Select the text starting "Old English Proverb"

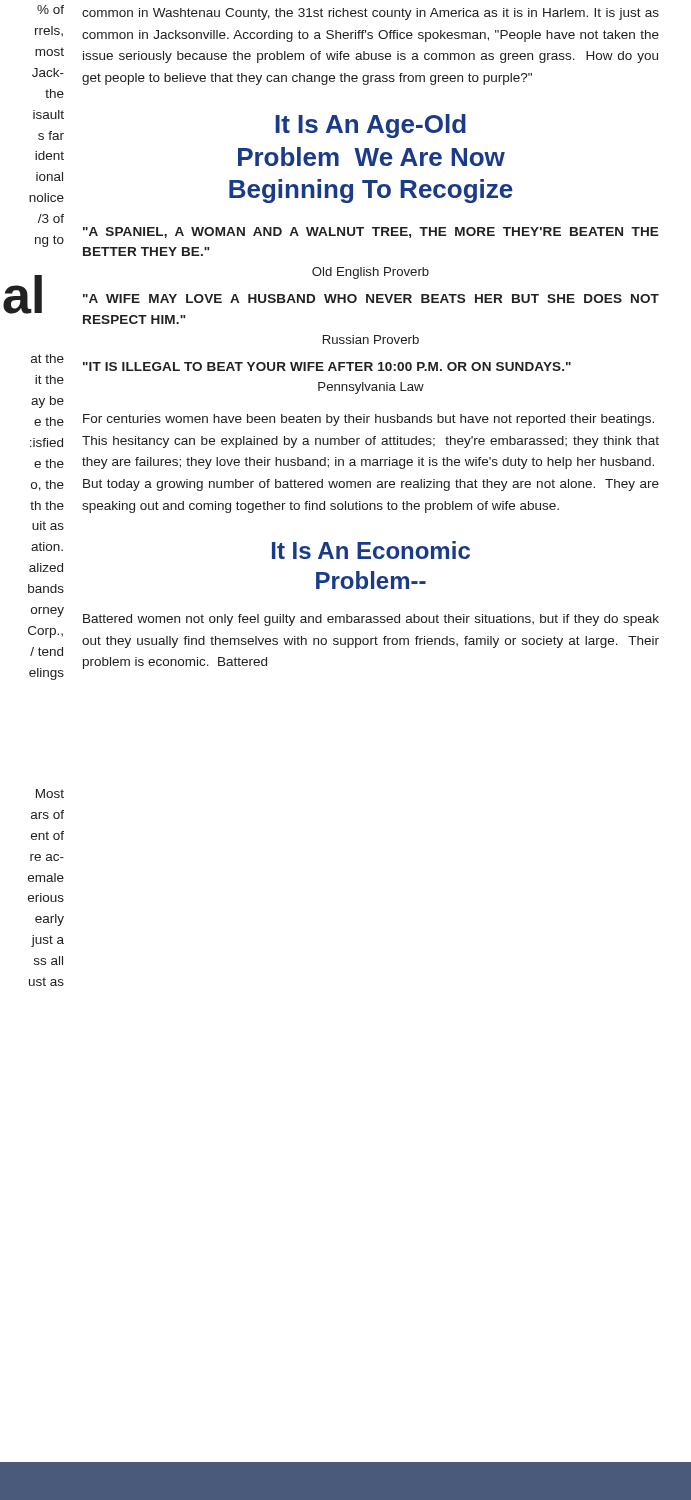(x=370, y=272)
